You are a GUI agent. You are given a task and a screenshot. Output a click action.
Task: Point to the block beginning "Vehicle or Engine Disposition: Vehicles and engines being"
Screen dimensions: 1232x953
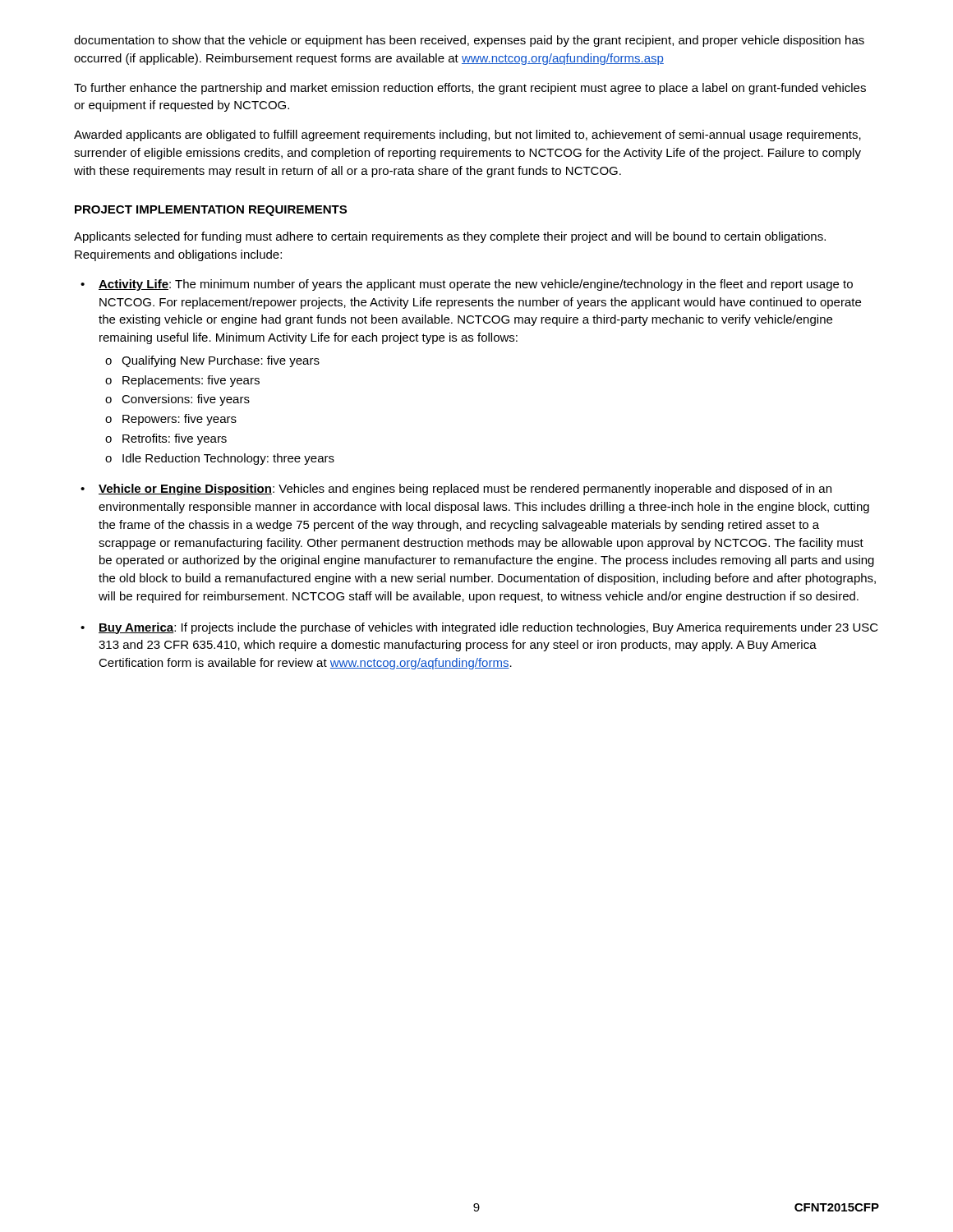[488, 542]
